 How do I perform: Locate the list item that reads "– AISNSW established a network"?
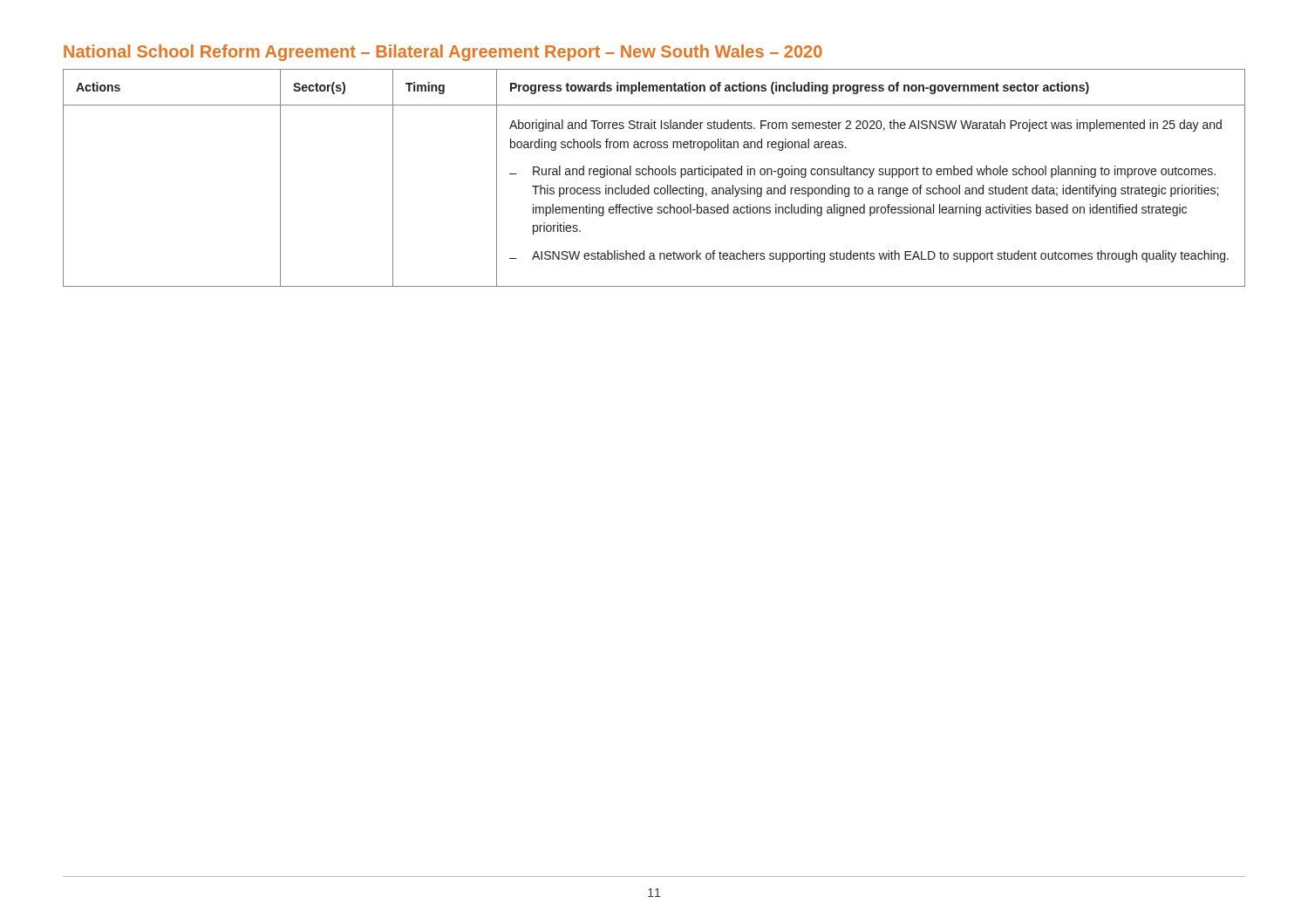(871, 257)
